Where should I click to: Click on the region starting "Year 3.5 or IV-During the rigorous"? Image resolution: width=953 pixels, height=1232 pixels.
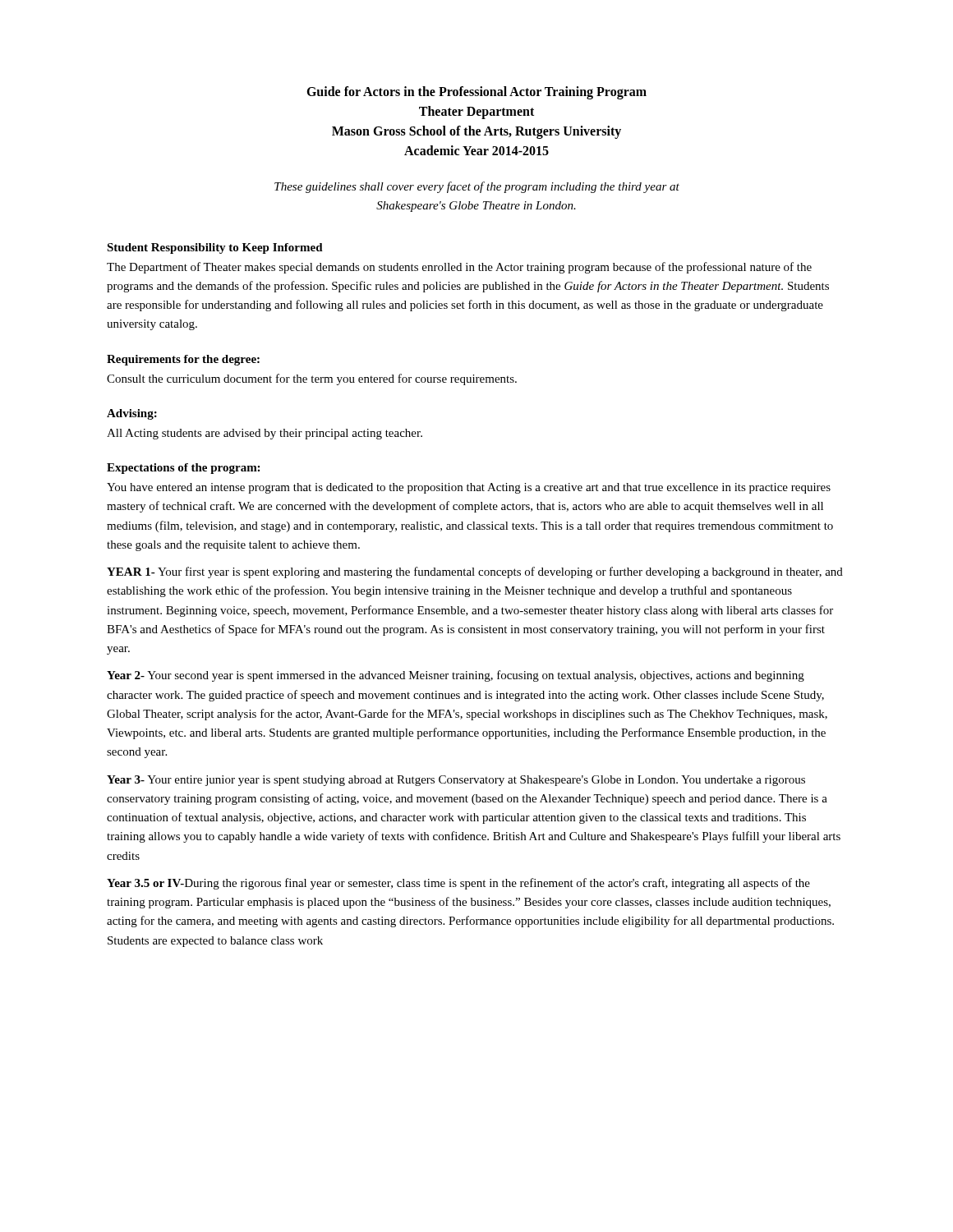[x=471, y=911]
